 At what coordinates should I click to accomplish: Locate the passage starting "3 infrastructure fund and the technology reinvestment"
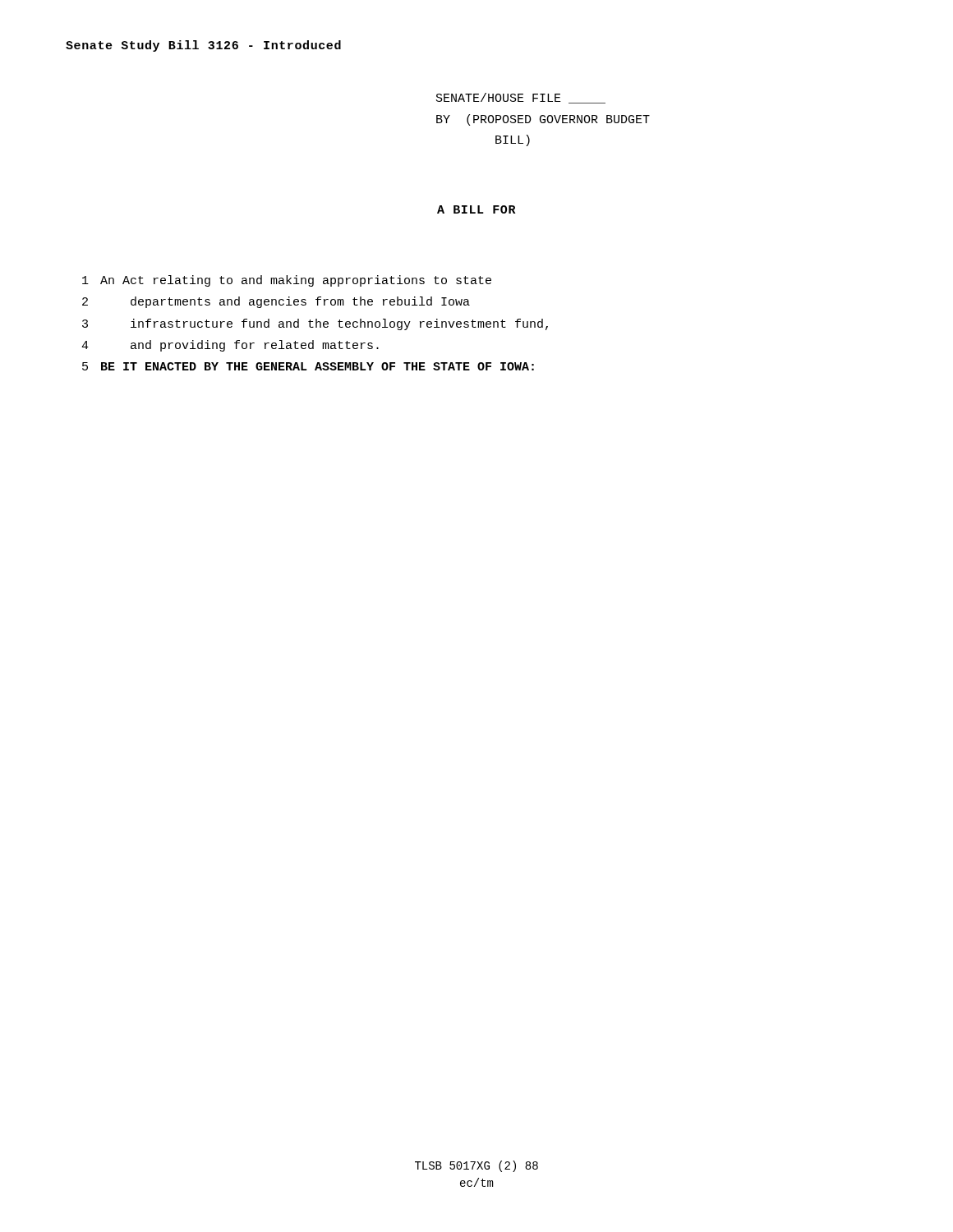(x=309, y=325)
